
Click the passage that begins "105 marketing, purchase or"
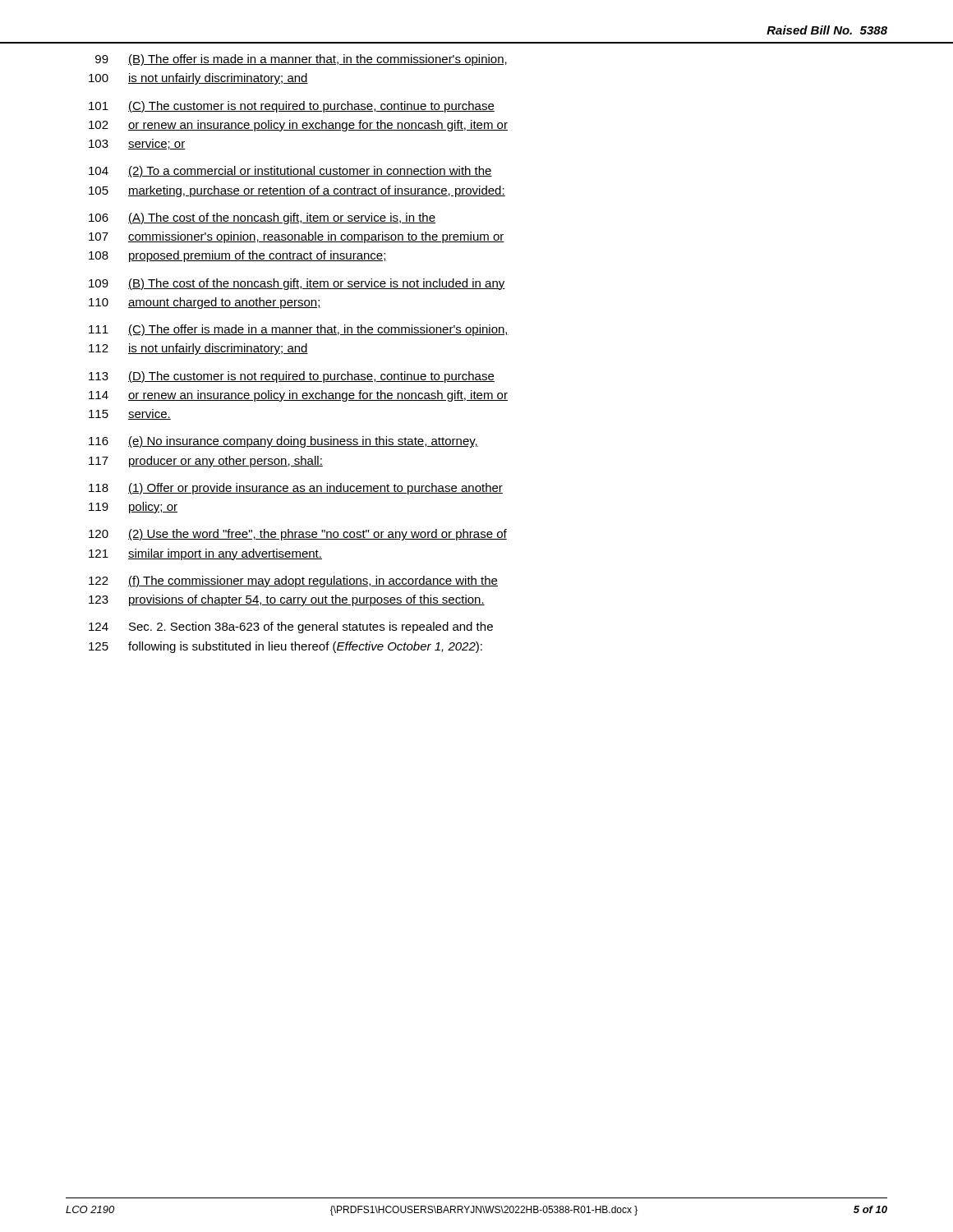[x=476, y=190]
